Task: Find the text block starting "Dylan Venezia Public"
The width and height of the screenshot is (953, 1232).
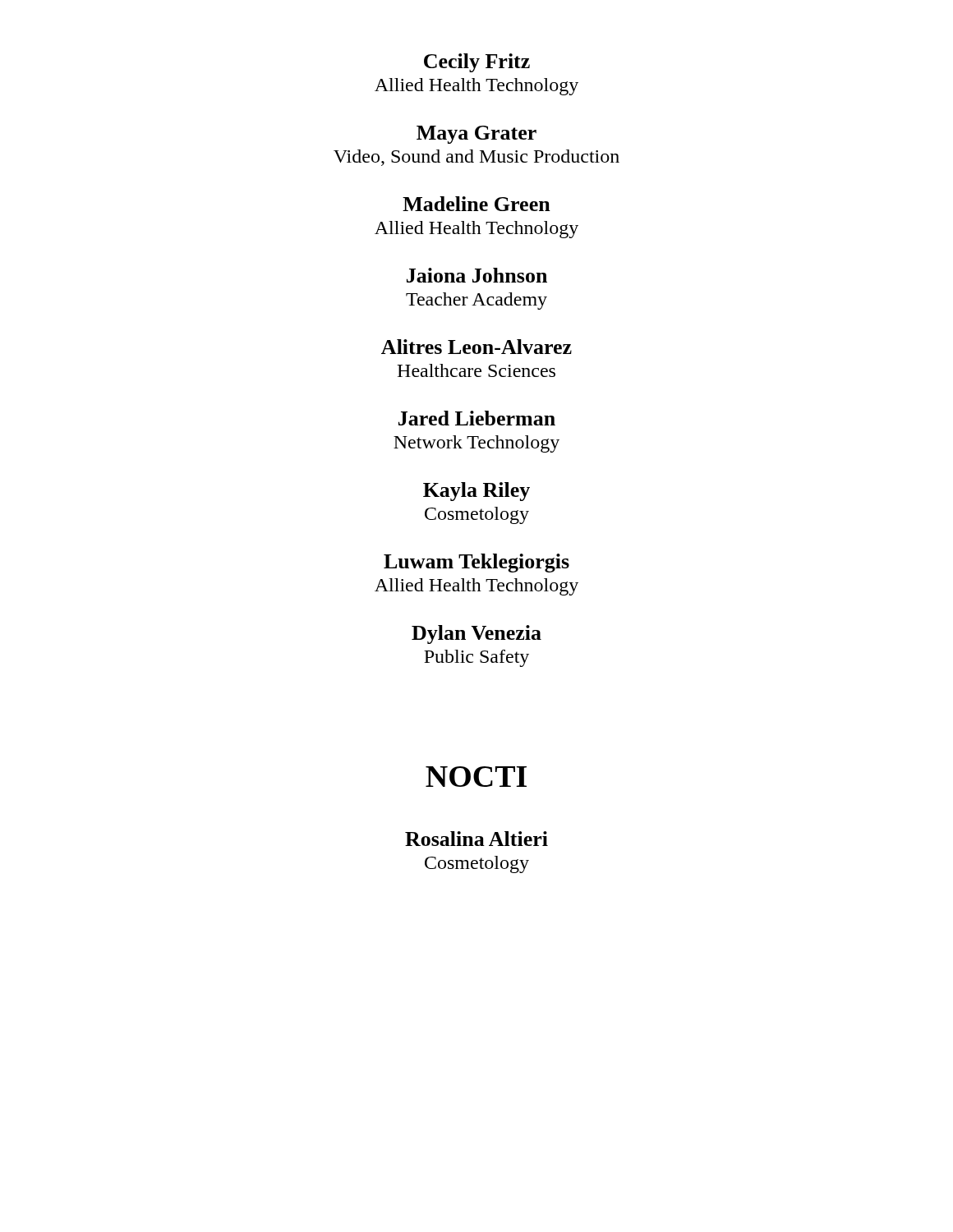Action: tap(476, 644)
